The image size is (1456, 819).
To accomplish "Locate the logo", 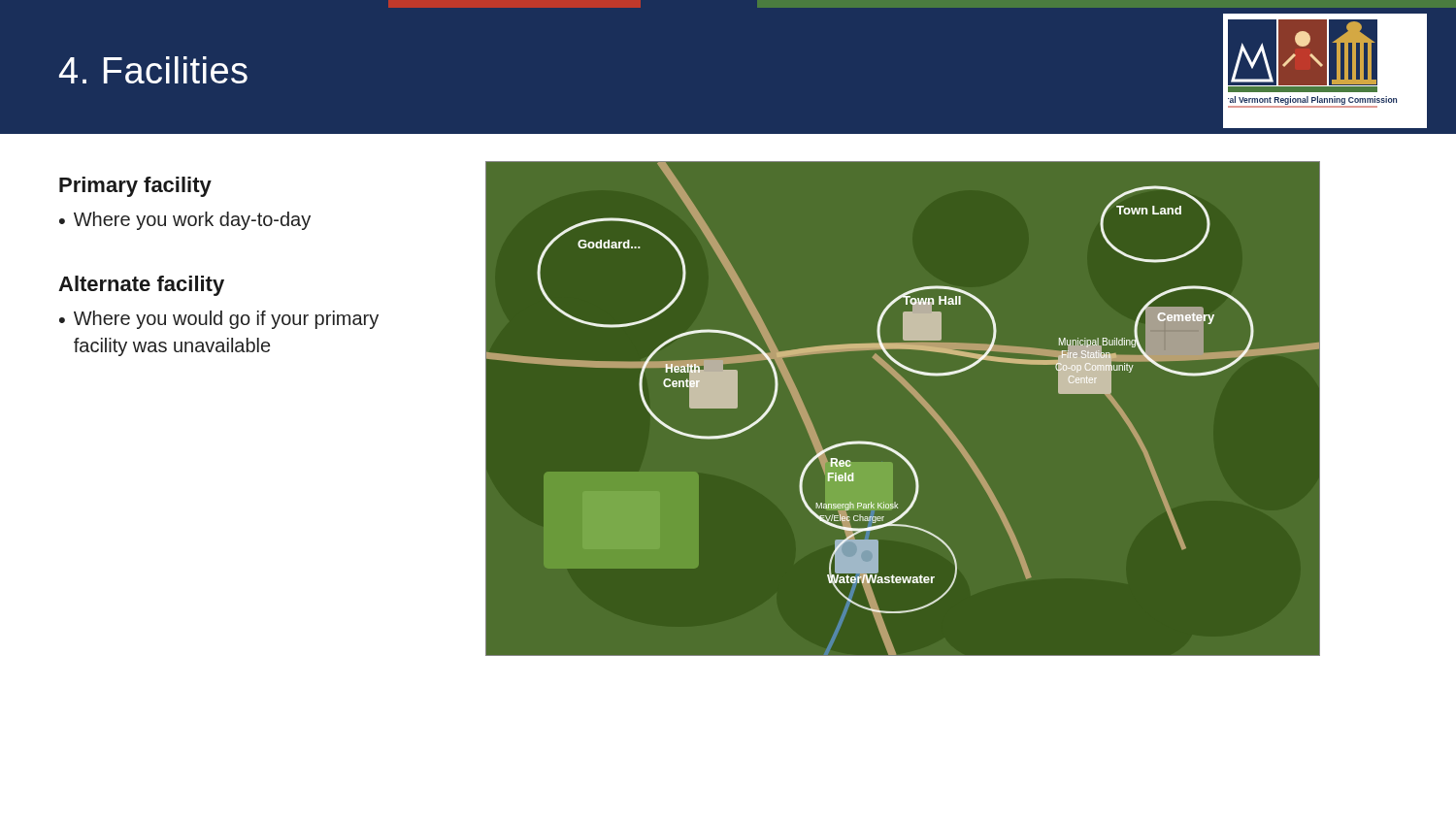I will tap(1325, 71).
